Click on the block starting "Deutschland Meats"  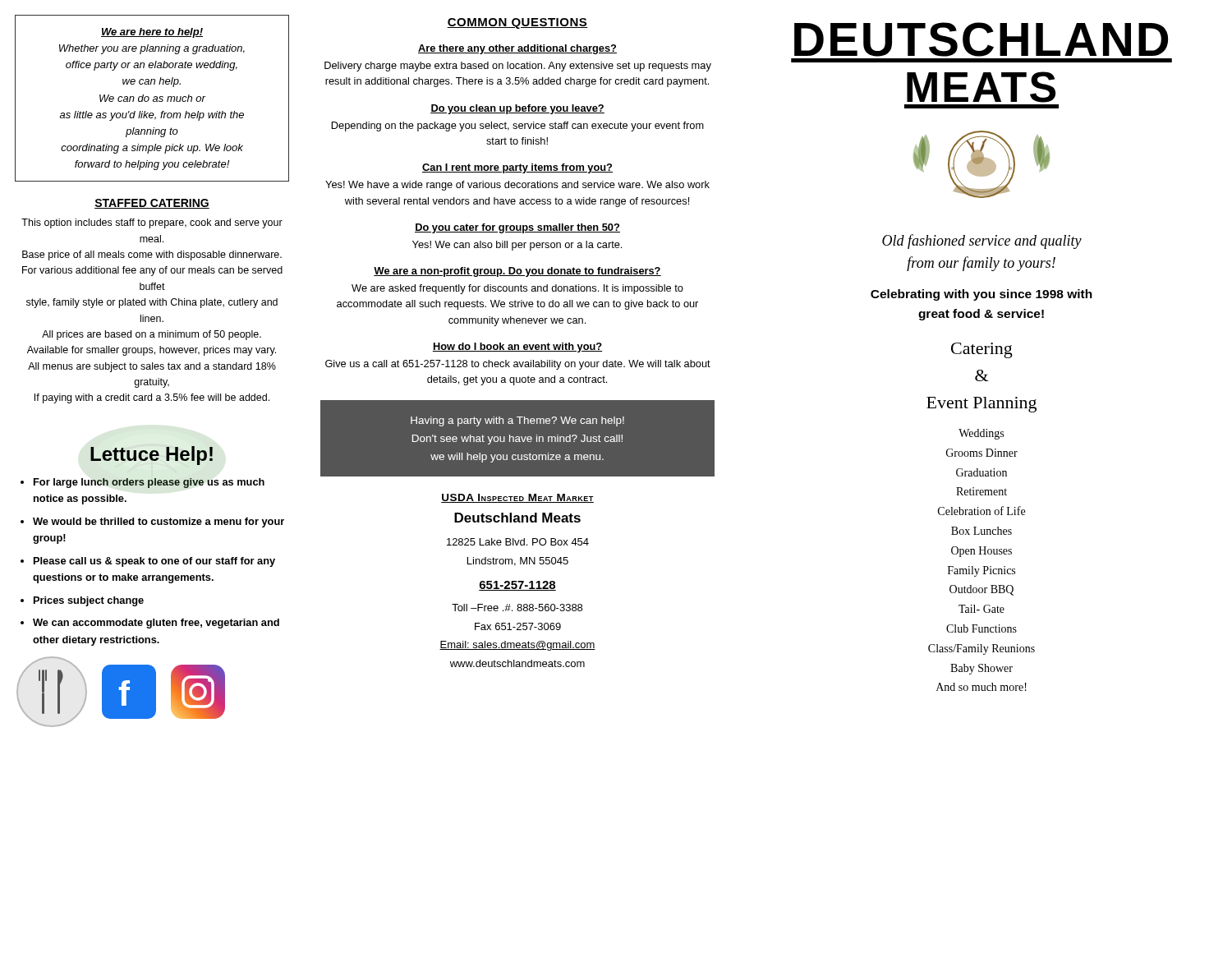[x=517, y=518]
